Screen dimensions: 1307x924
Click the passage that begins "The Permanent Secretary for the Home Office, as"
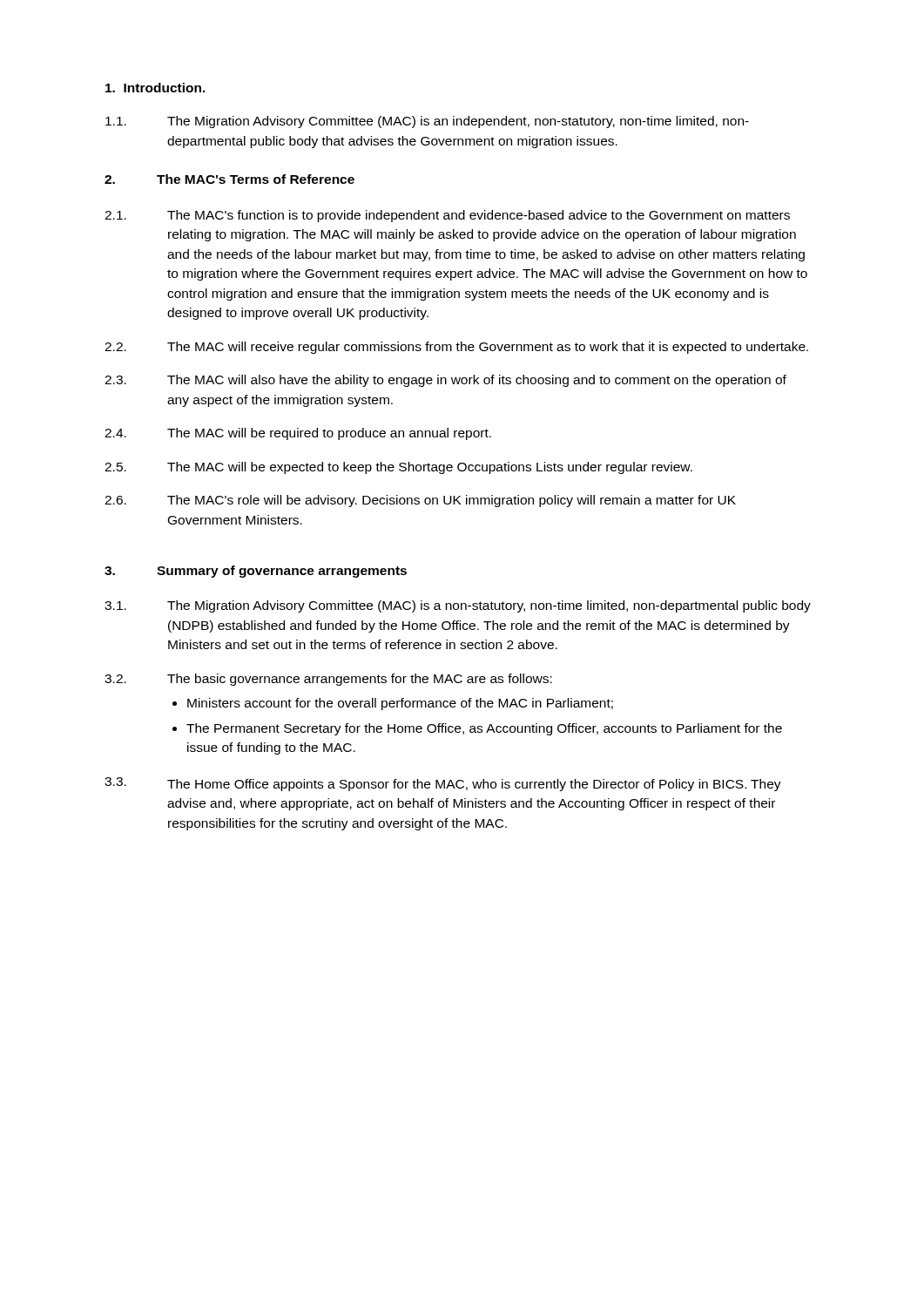pyautogui.click(x=484, y=738)
